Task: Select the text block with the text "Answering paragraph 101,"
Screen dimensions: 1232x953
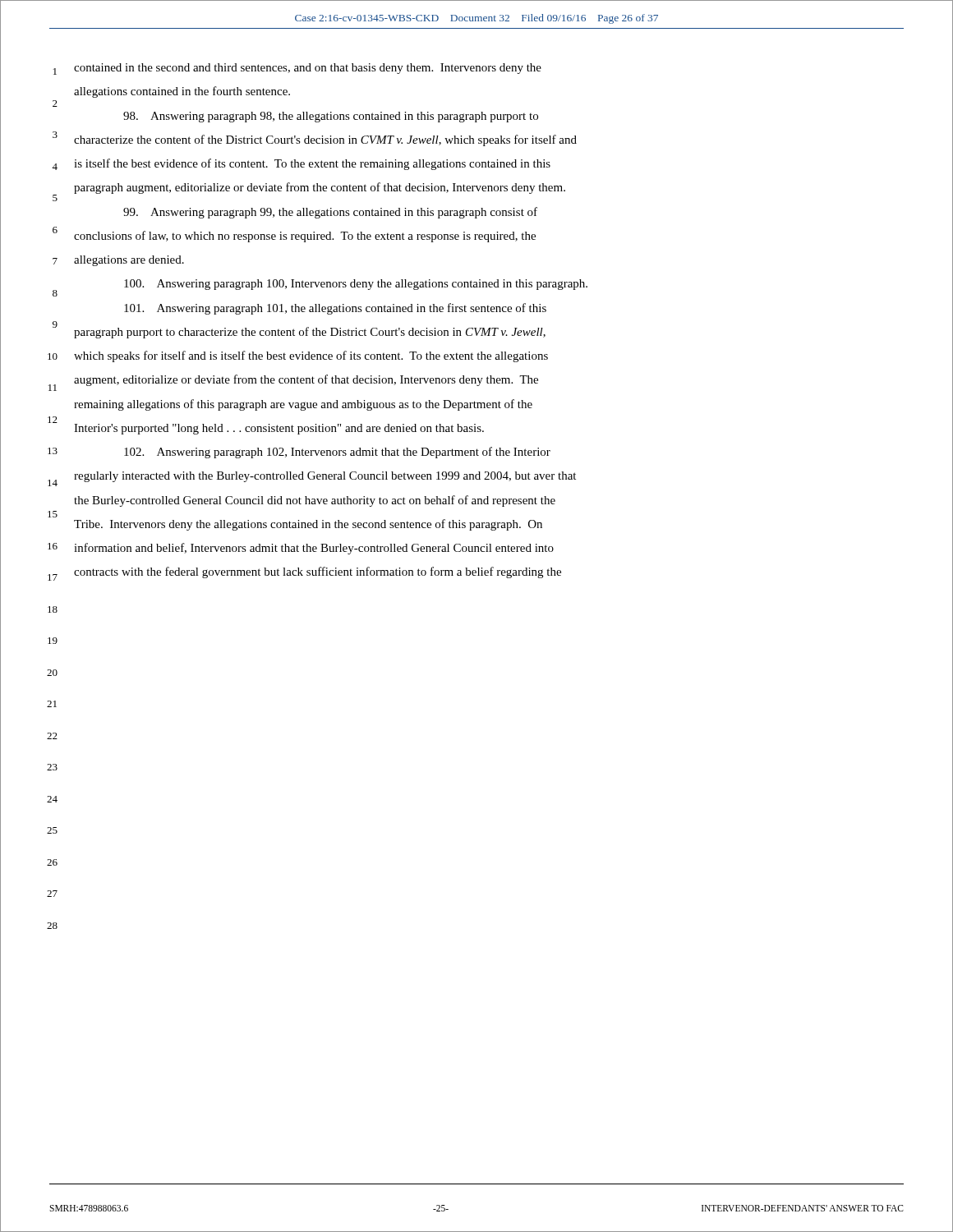Action: (335, 308)
